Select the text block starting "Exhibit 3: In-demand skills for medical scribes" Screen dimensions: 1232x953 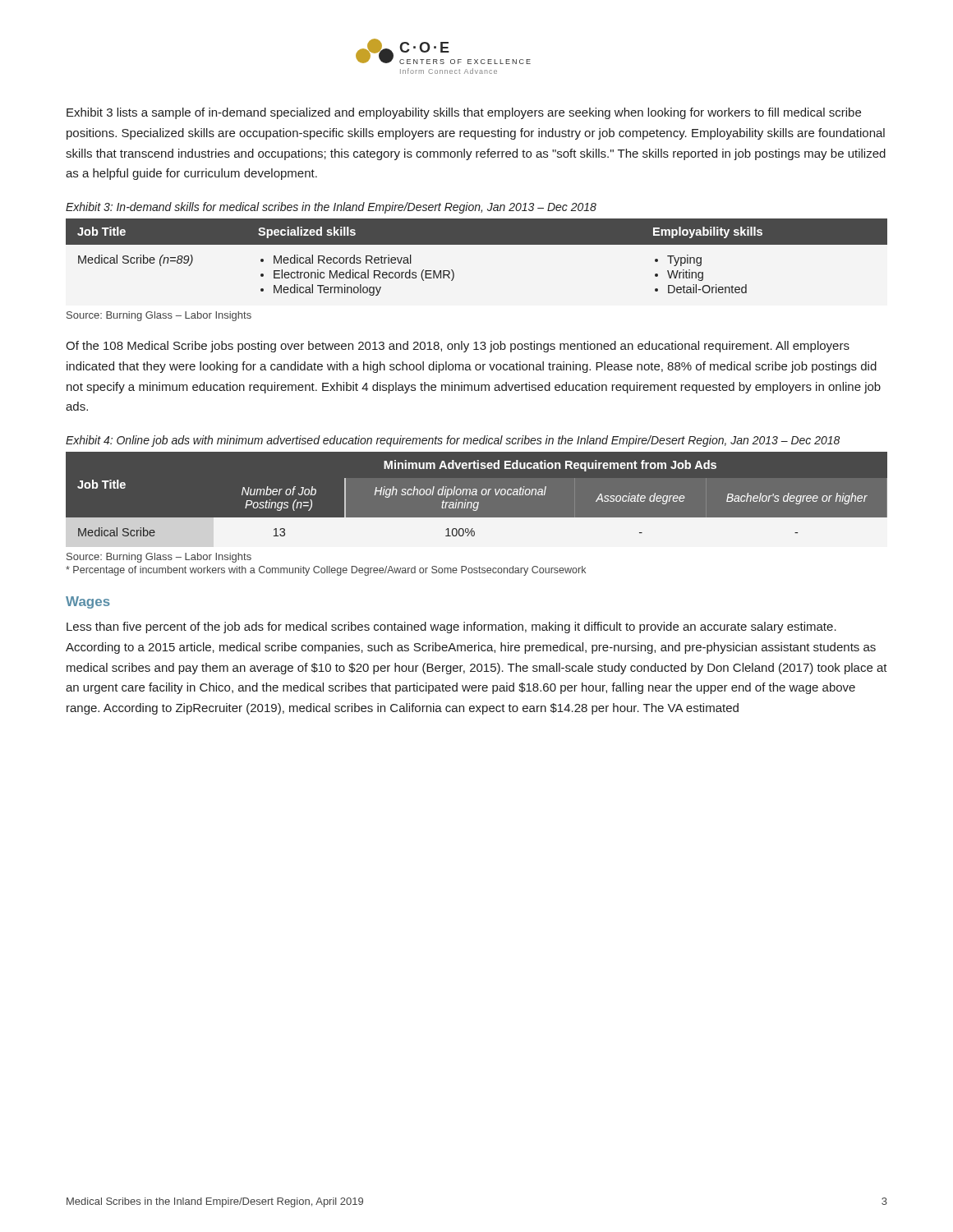331,207
